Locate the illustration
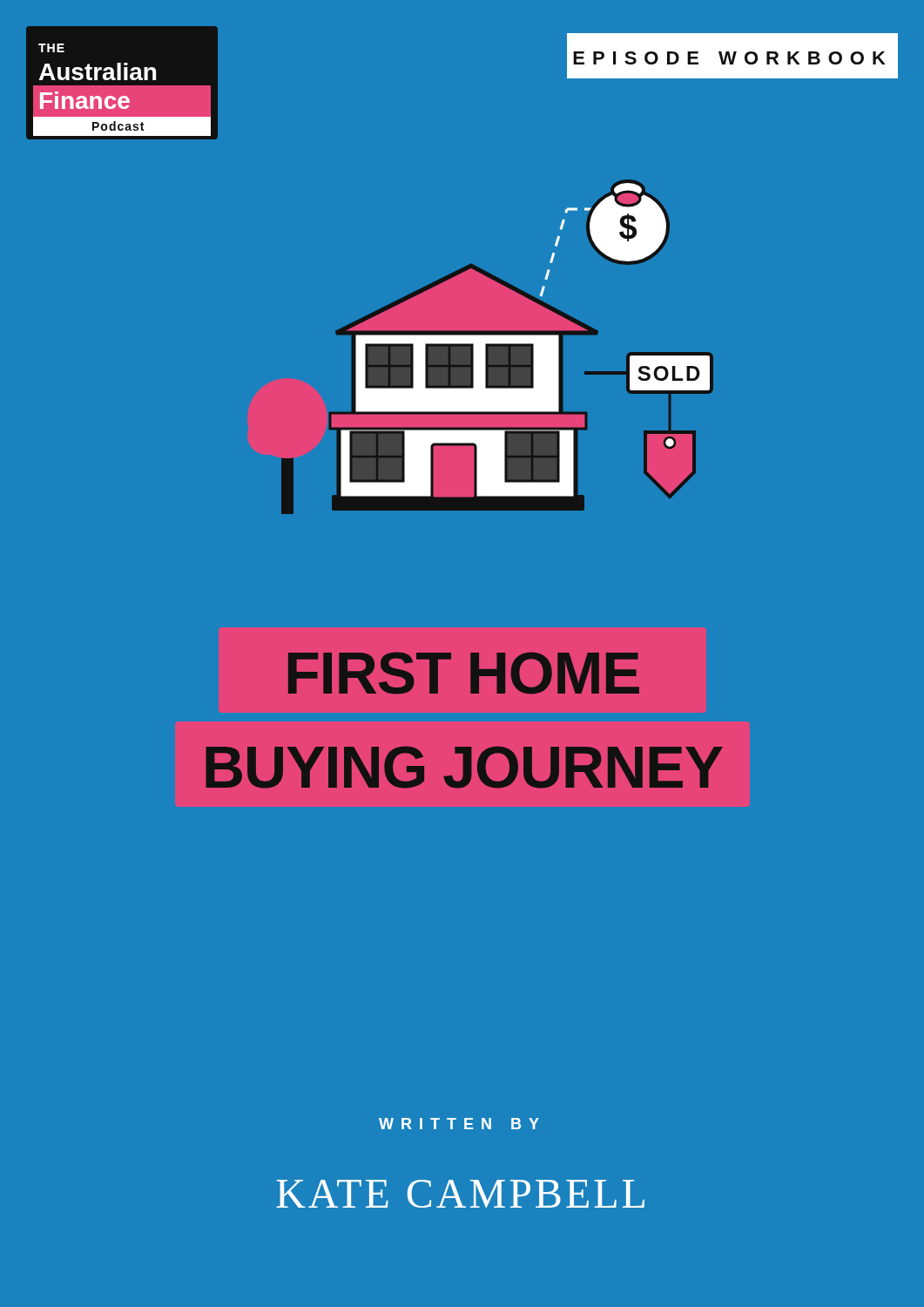Viewport: 924px width, 1307px height. (x=462, y=366)
